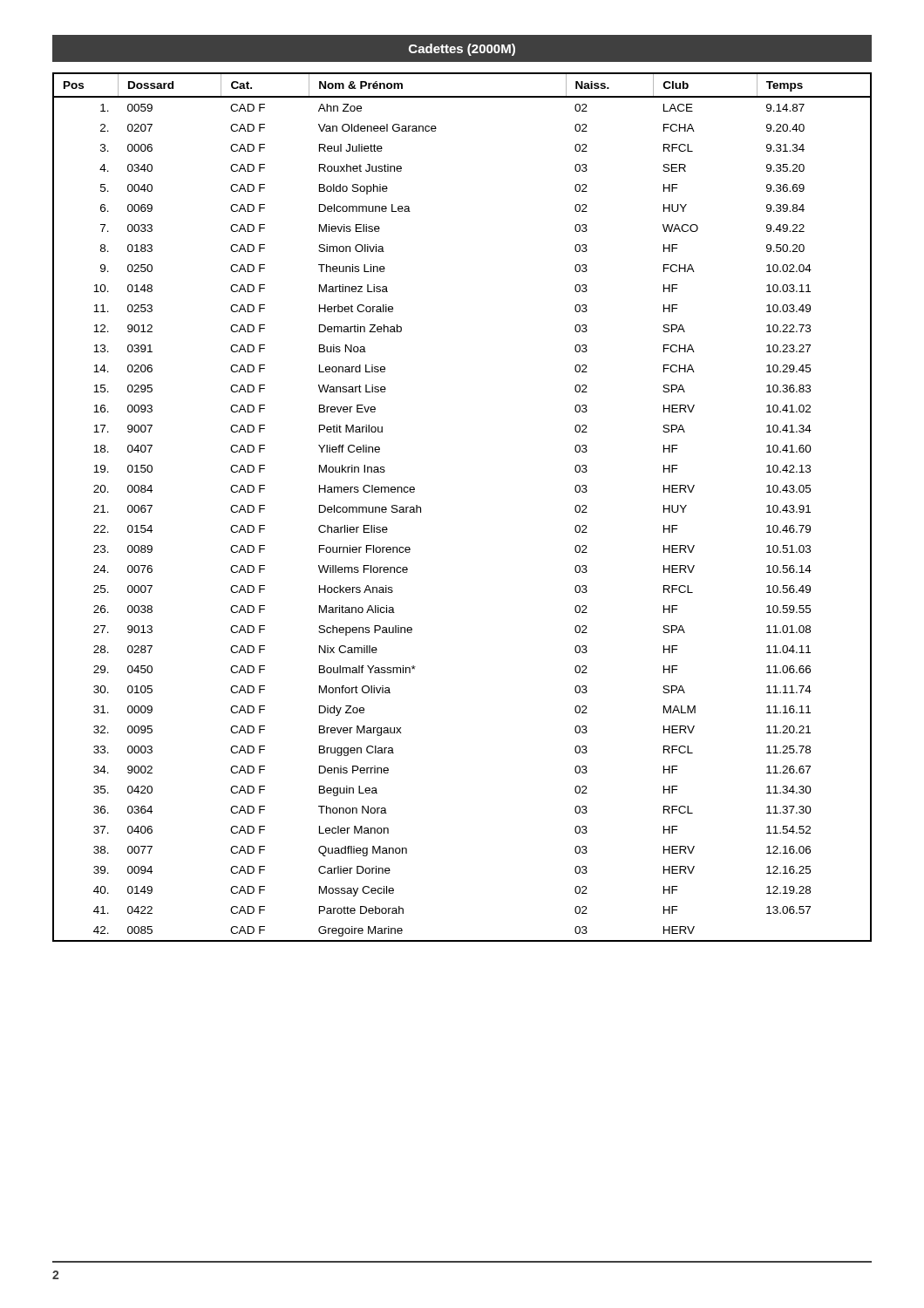Image resolution: width=924 pixels, height=1308 pixels.
Task: Click on the title with the text "Cadettes (2000M)"
Action: coord(462,48)
